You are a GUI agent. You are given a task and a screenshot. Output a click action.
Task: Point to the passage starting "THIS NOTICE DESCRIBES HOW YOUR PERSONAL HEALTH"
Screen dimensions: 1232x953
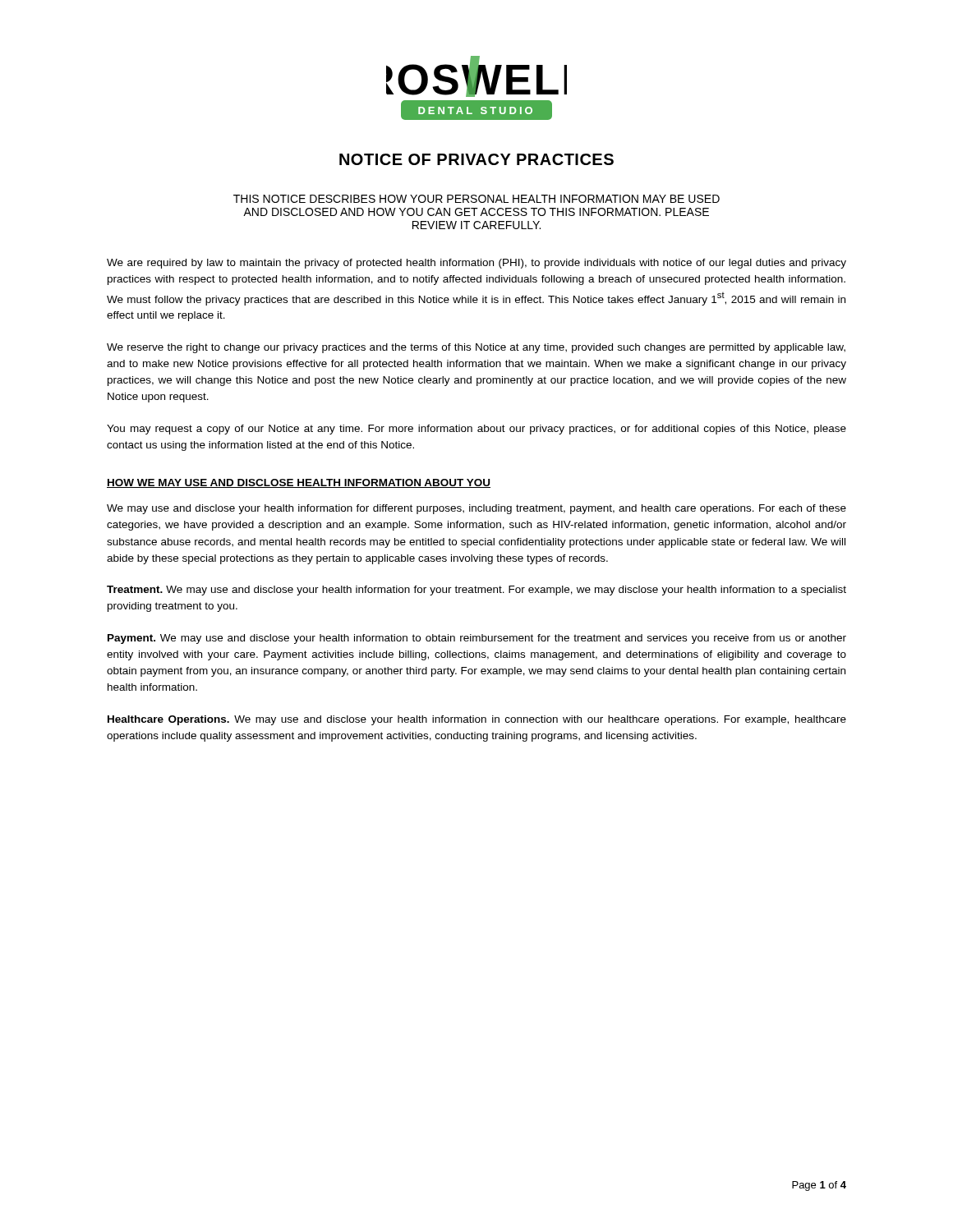tap(476, 212)
